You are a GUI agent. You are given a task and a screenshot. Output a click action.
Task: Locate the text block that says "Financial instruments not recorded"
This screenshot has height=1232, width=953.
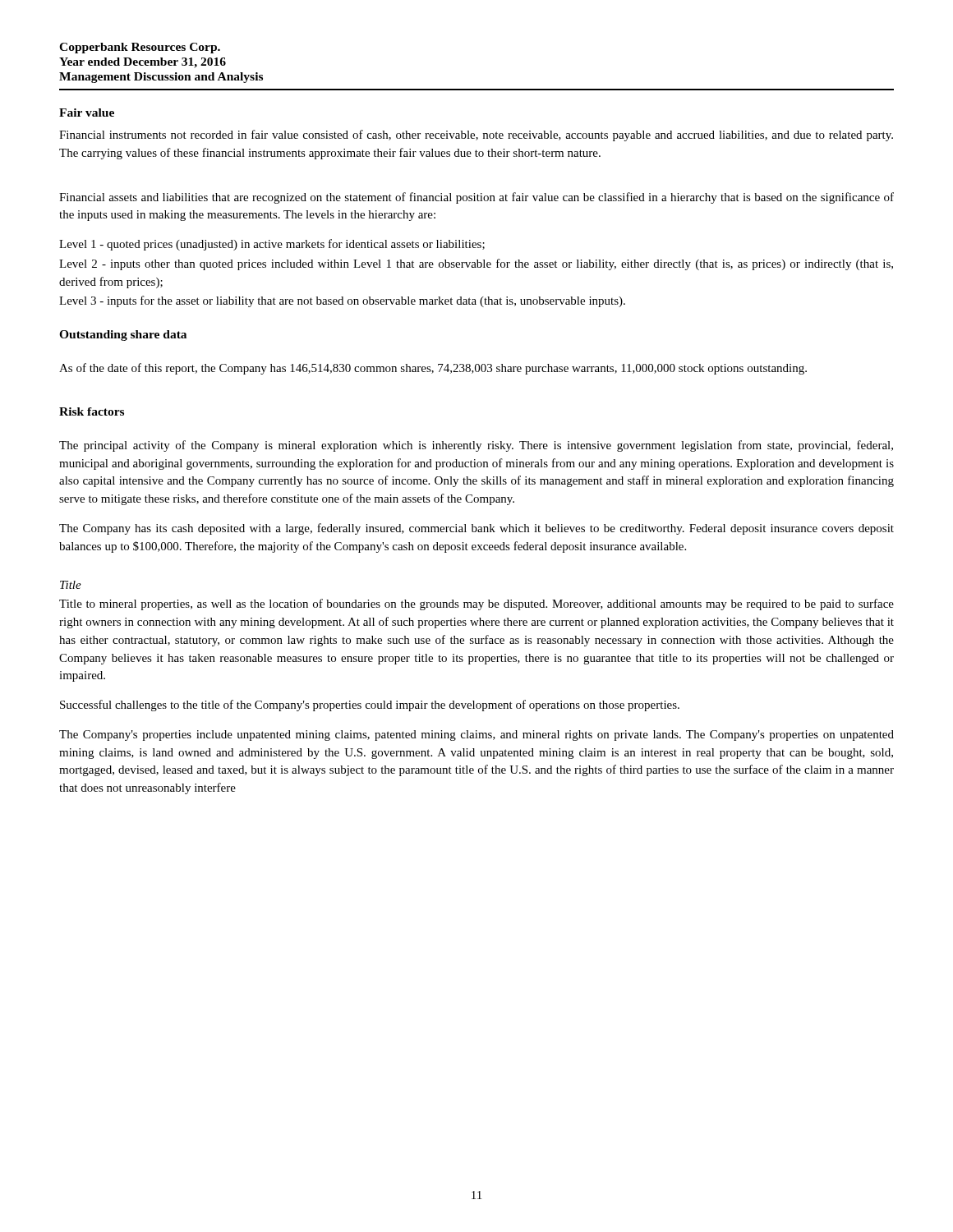[476, 144]
